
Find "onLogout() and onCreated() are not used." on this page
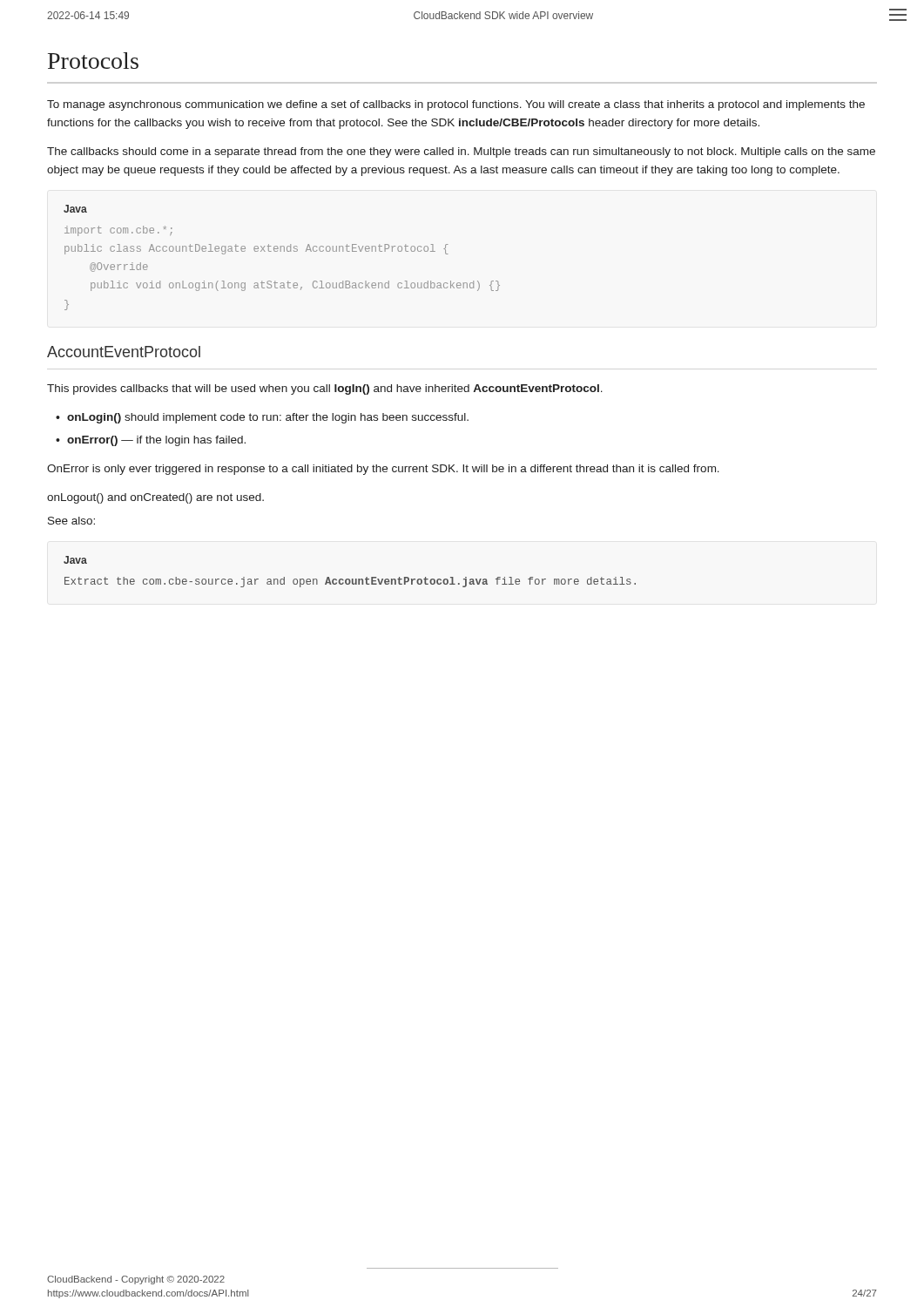(156, 497)
